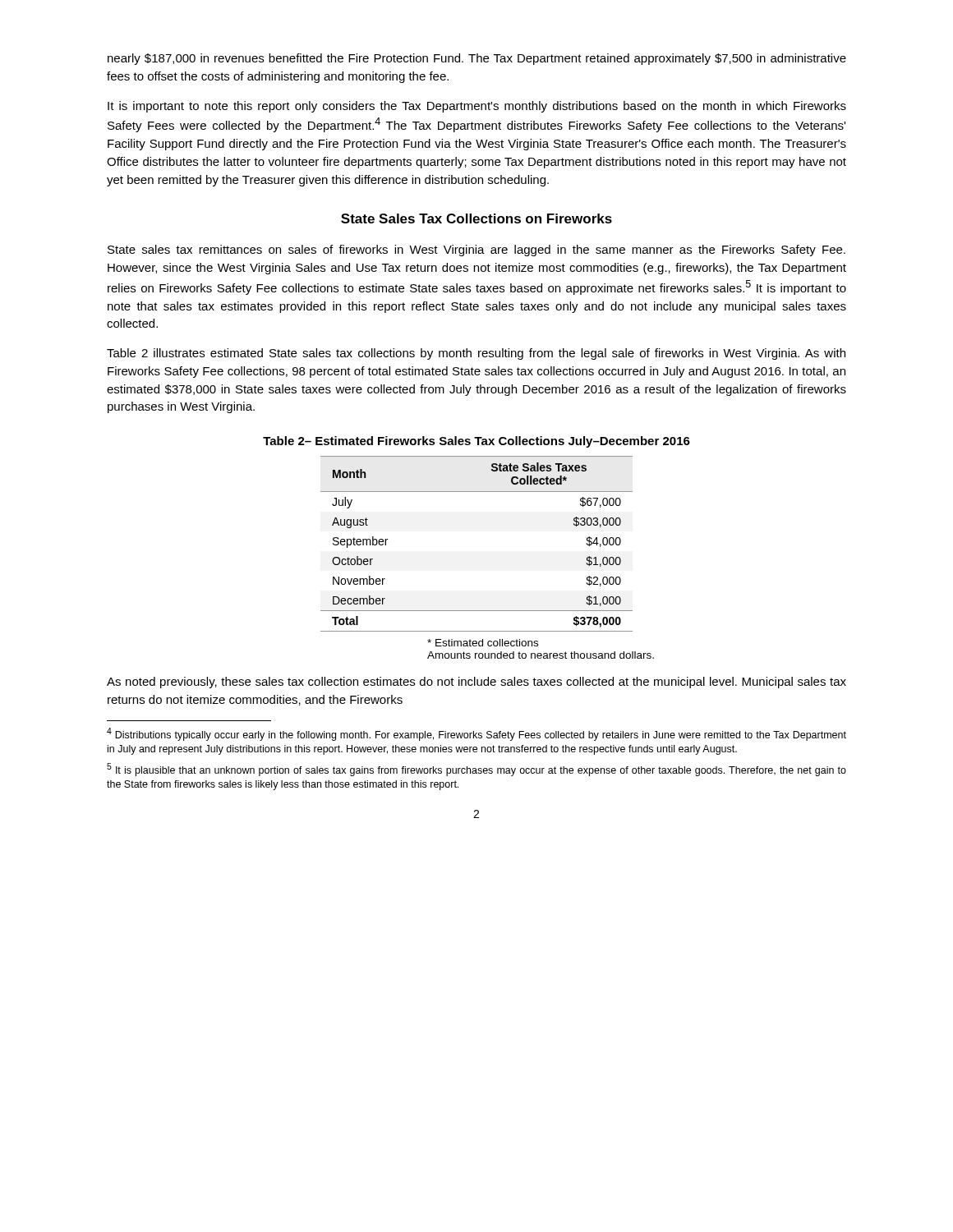This screenshot has height=1232, width=953.
Task: Point to the block beginning "It is important to note"
Action: [x=476, y=142]
